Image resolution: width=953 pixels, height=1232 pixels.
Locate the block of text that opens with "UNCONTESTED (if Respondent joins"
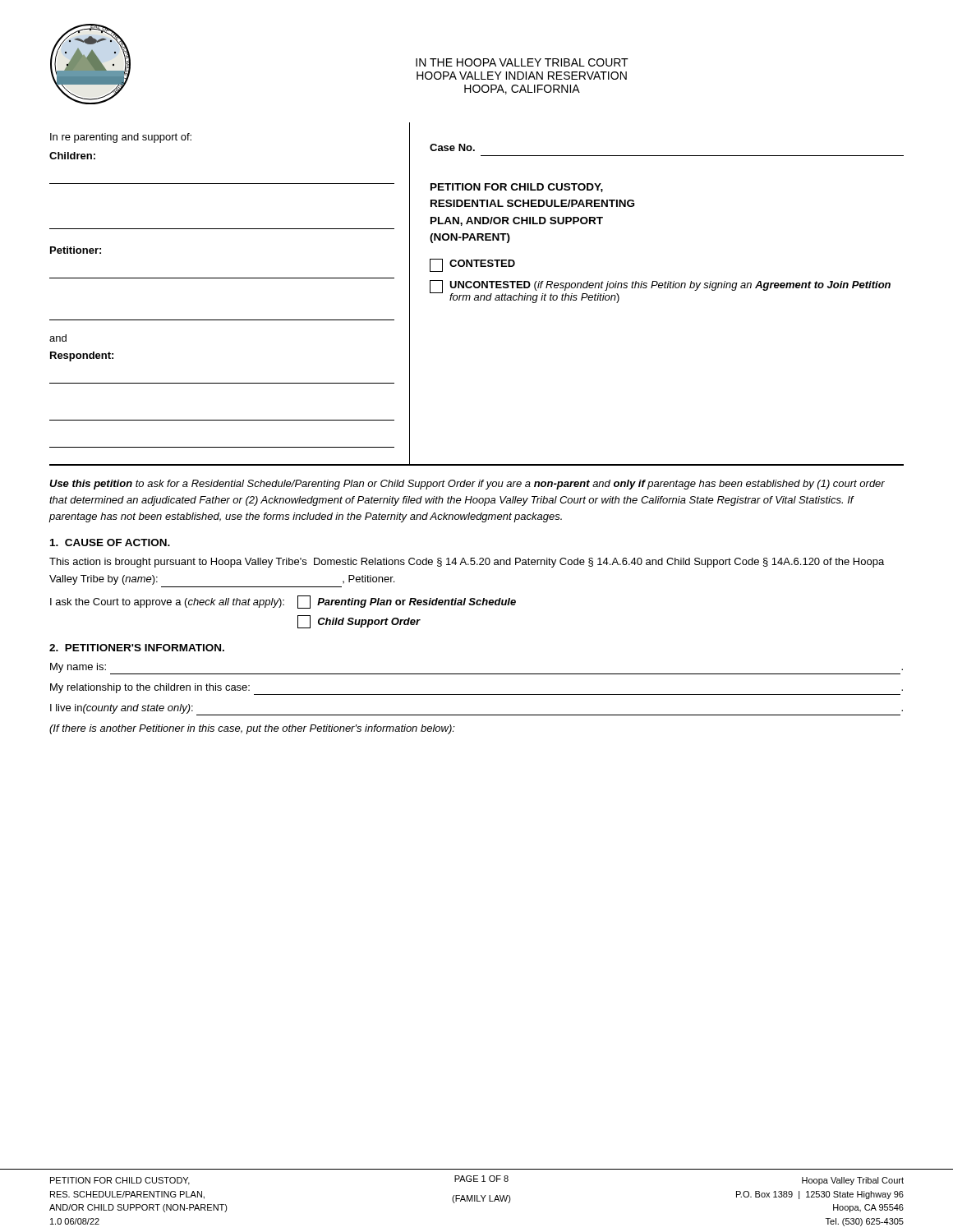pos(667,291)
